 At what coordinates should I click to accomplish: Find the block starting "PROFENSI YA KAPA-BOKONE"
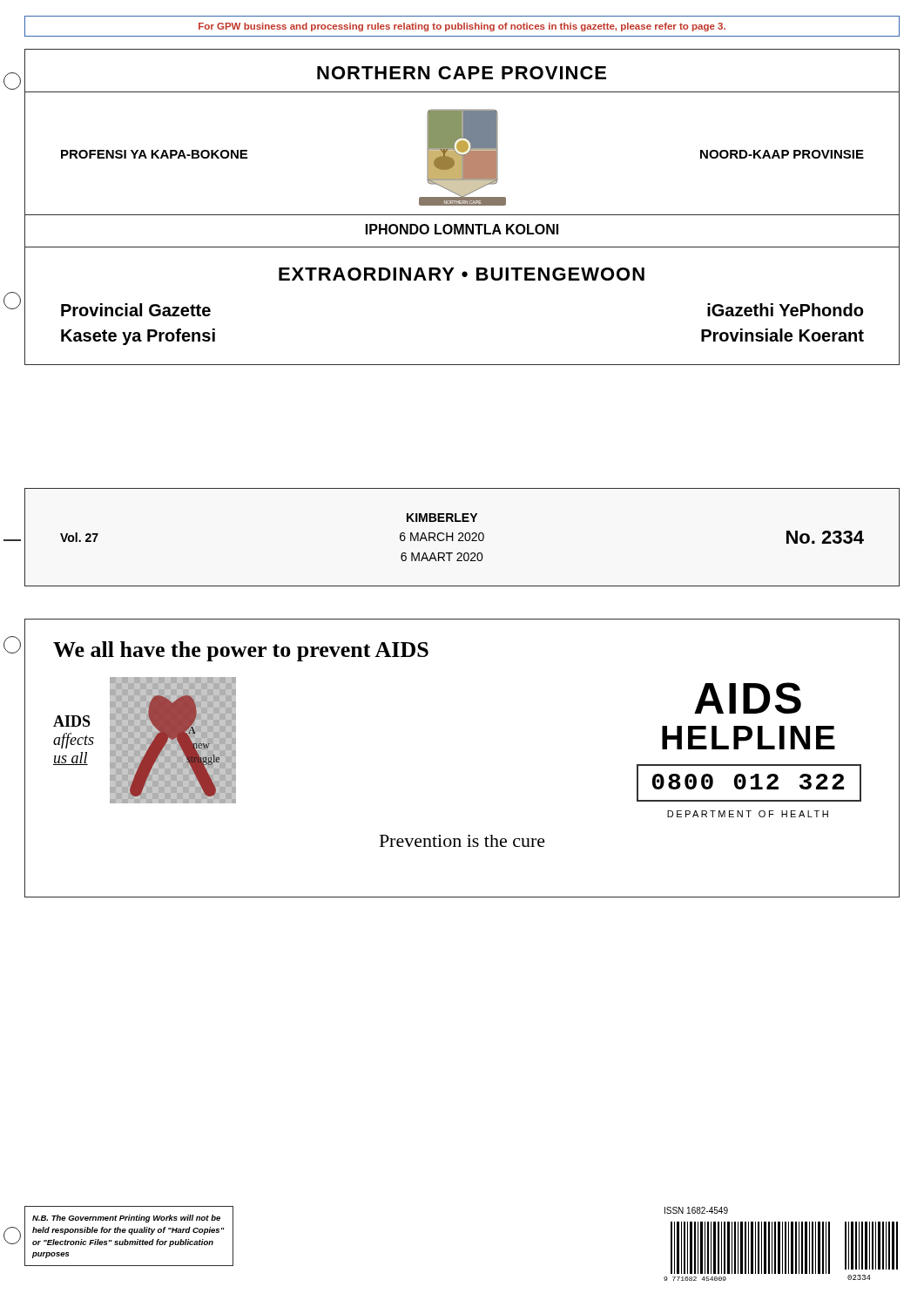[x=154, y=153]
